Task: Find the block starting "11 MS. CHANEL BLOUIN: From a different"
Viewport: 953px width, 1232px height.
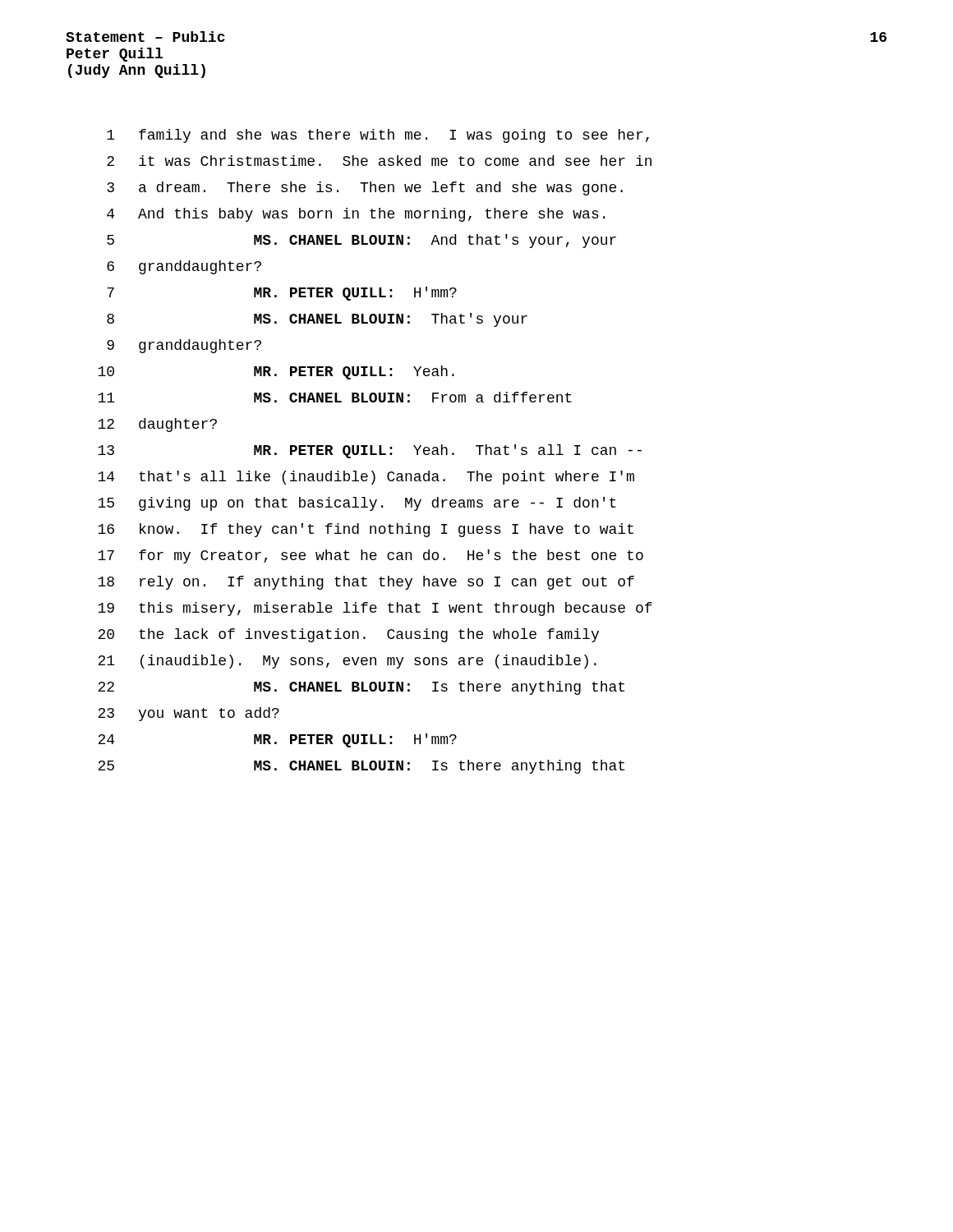Action: pos(476,398)
